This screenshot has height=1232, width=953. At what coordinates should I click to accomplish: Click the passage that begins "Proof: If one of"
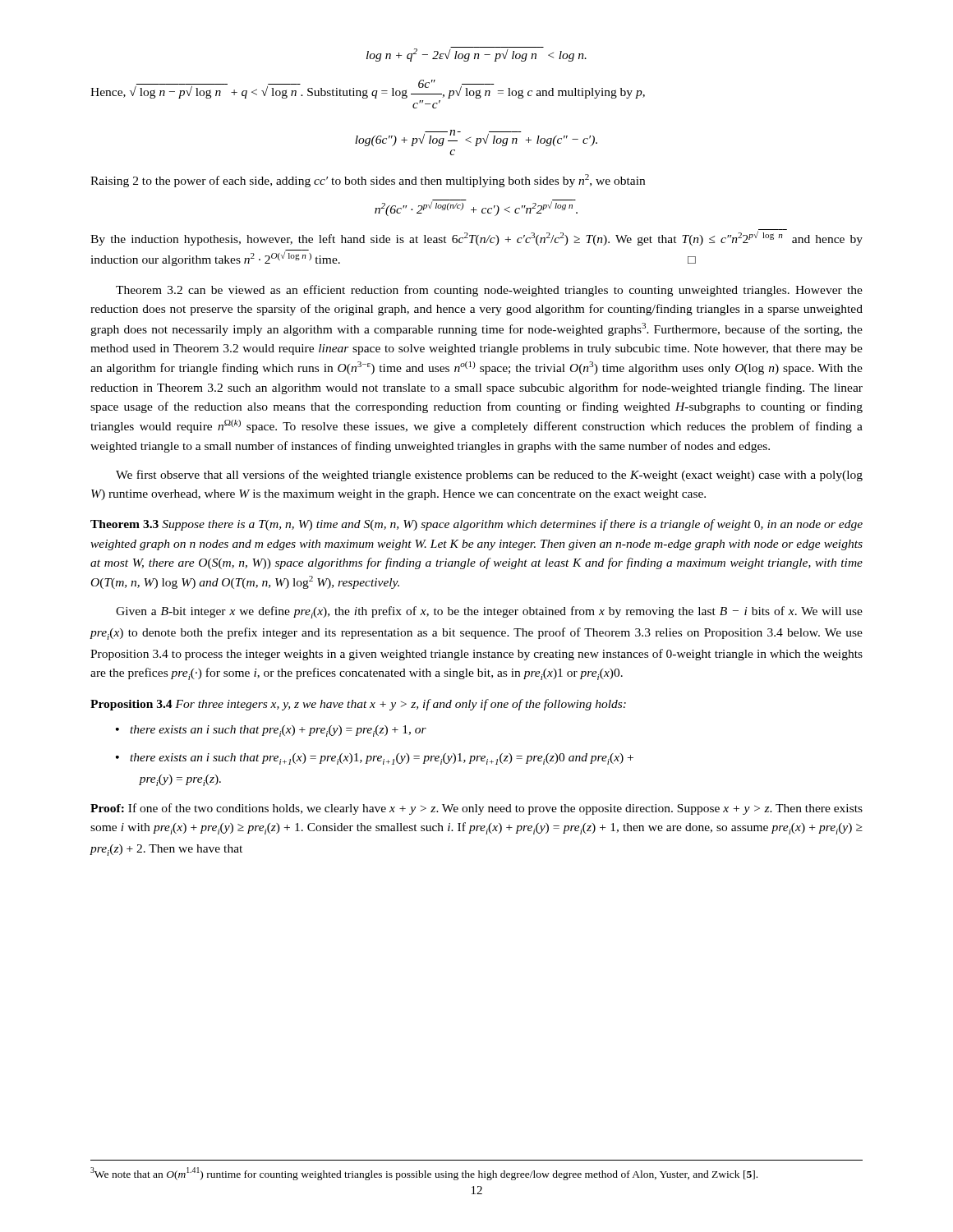click(x=476, y=829)
